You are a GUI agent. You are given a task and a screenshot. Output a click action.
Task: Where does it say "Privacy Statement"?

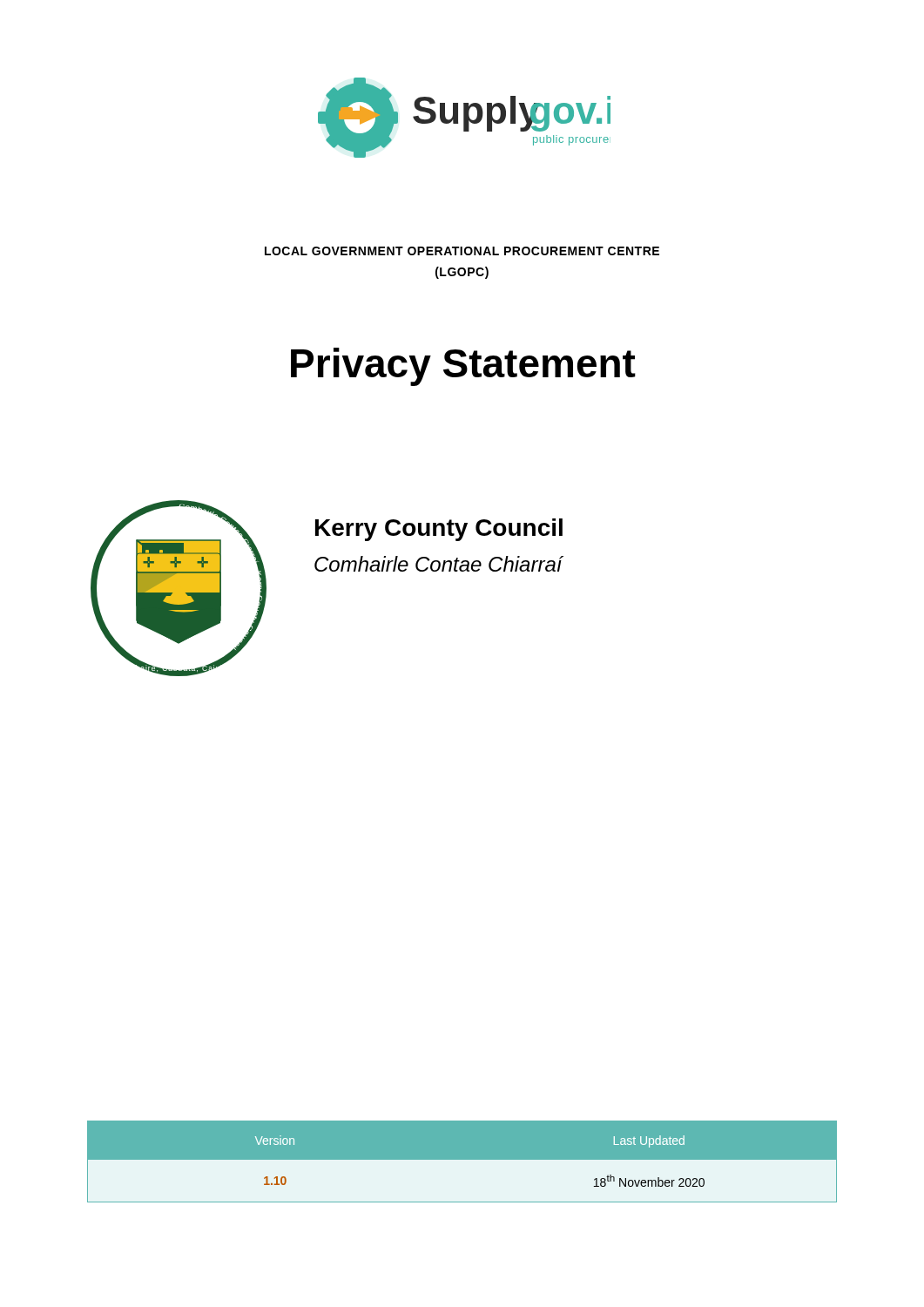pos(462,363)
